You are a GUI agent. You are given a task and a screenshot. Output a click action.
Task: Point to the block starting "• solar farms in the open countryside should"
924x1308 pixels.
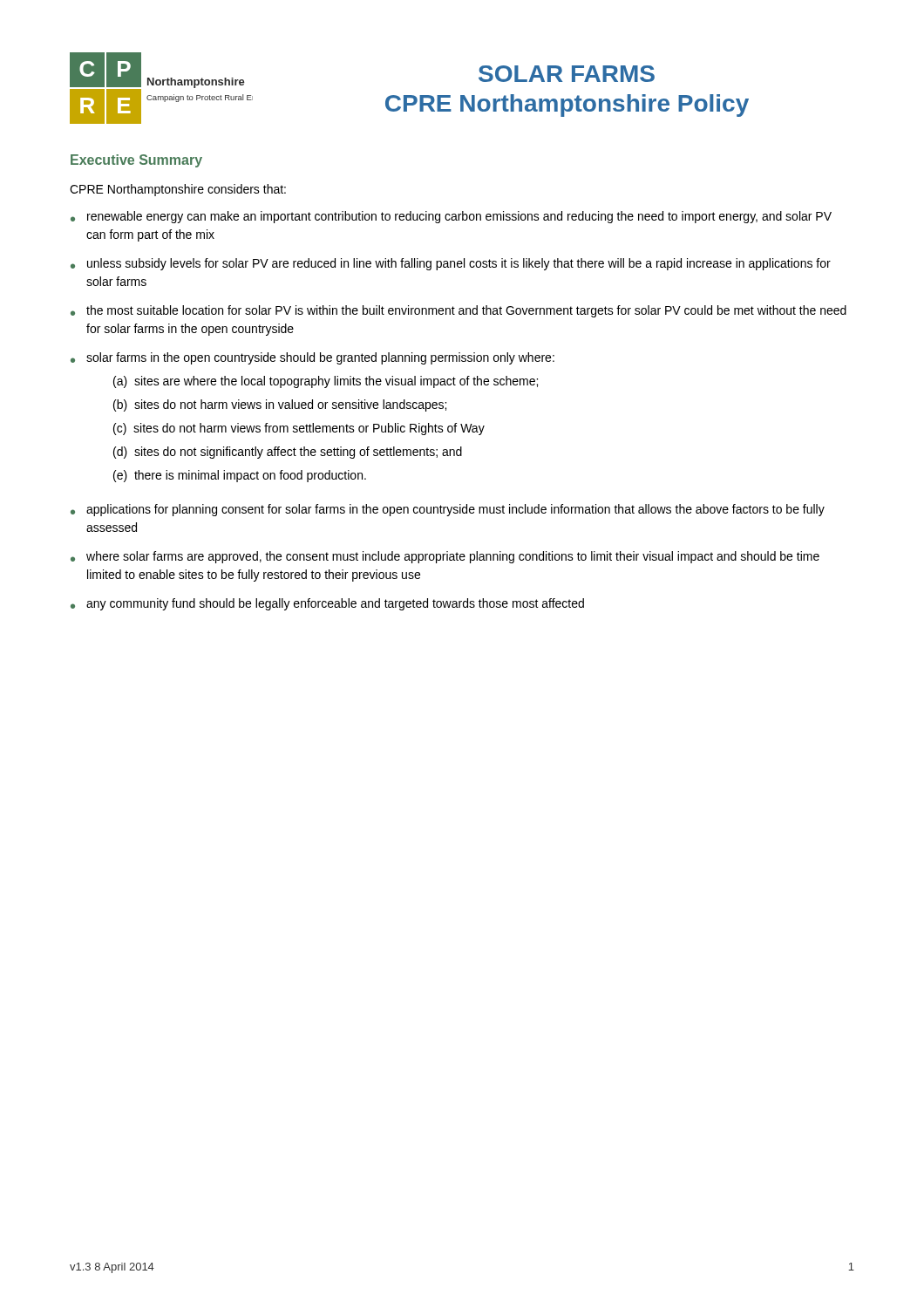click(x=312, y=419)
